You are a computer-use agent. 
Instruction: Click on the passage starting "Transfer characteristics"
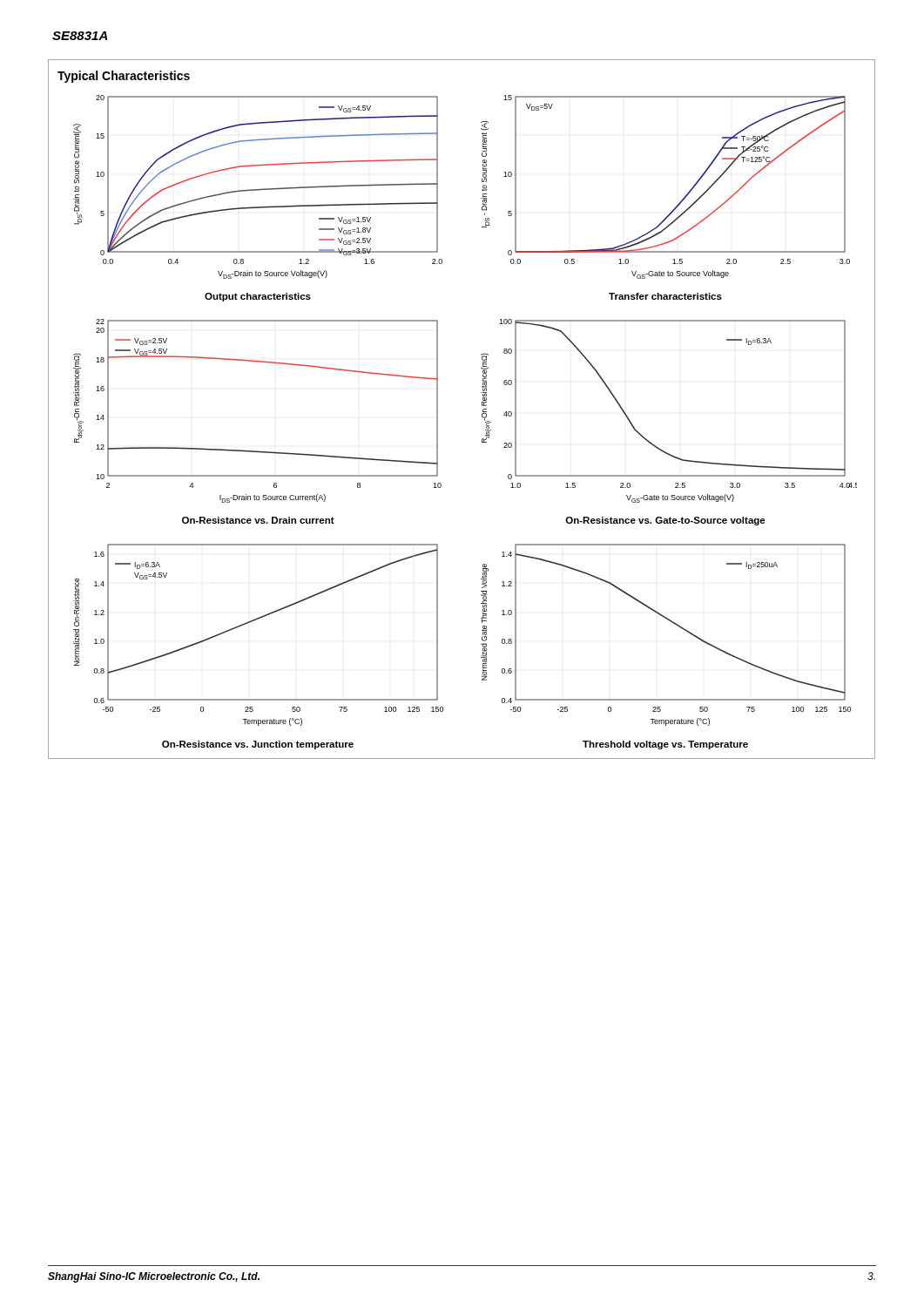[665, 296]
